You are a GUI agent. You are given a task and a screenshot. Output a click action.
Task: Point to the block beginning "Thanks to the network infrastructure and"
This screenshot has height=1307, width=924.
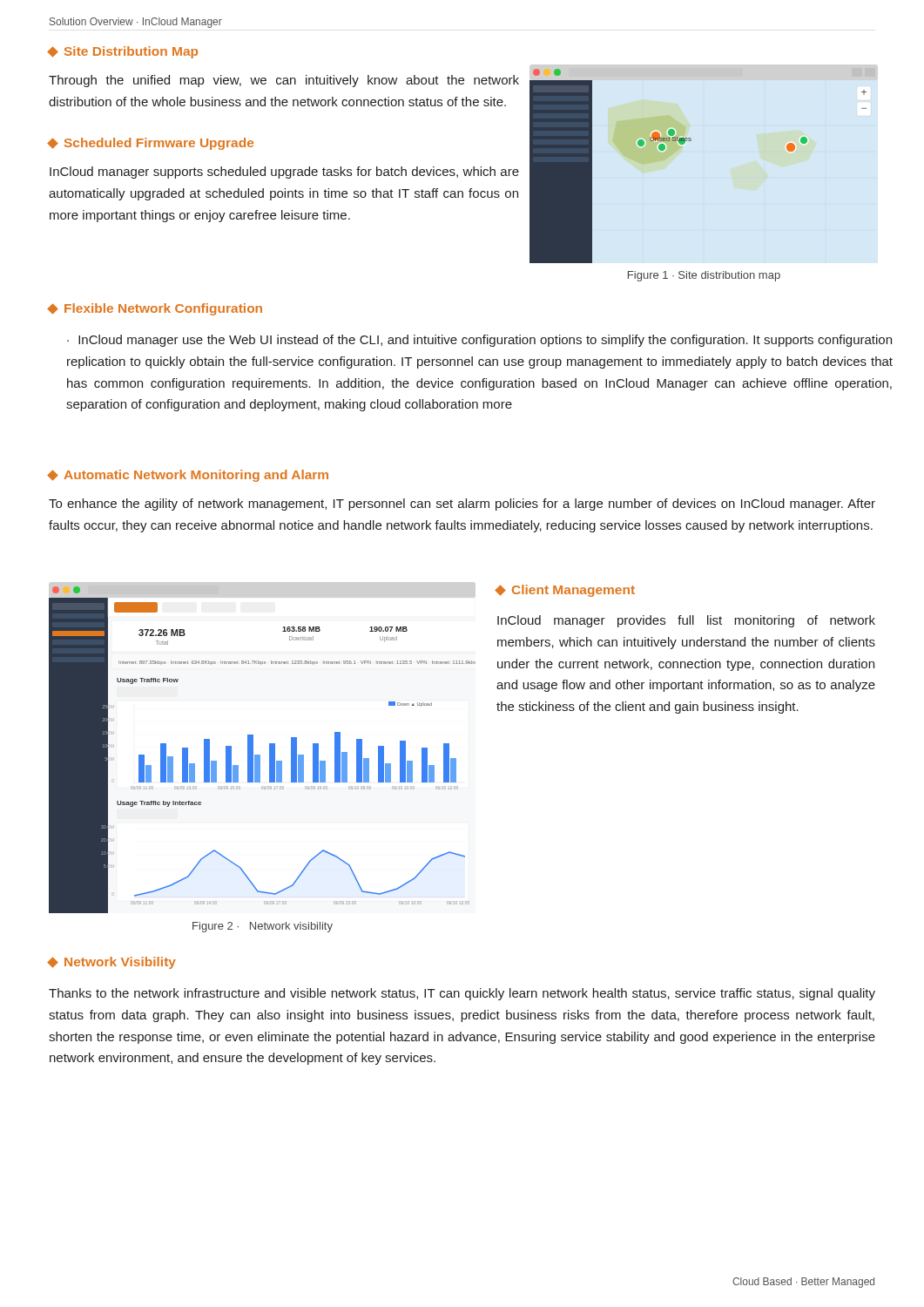tap(462, 1025)
